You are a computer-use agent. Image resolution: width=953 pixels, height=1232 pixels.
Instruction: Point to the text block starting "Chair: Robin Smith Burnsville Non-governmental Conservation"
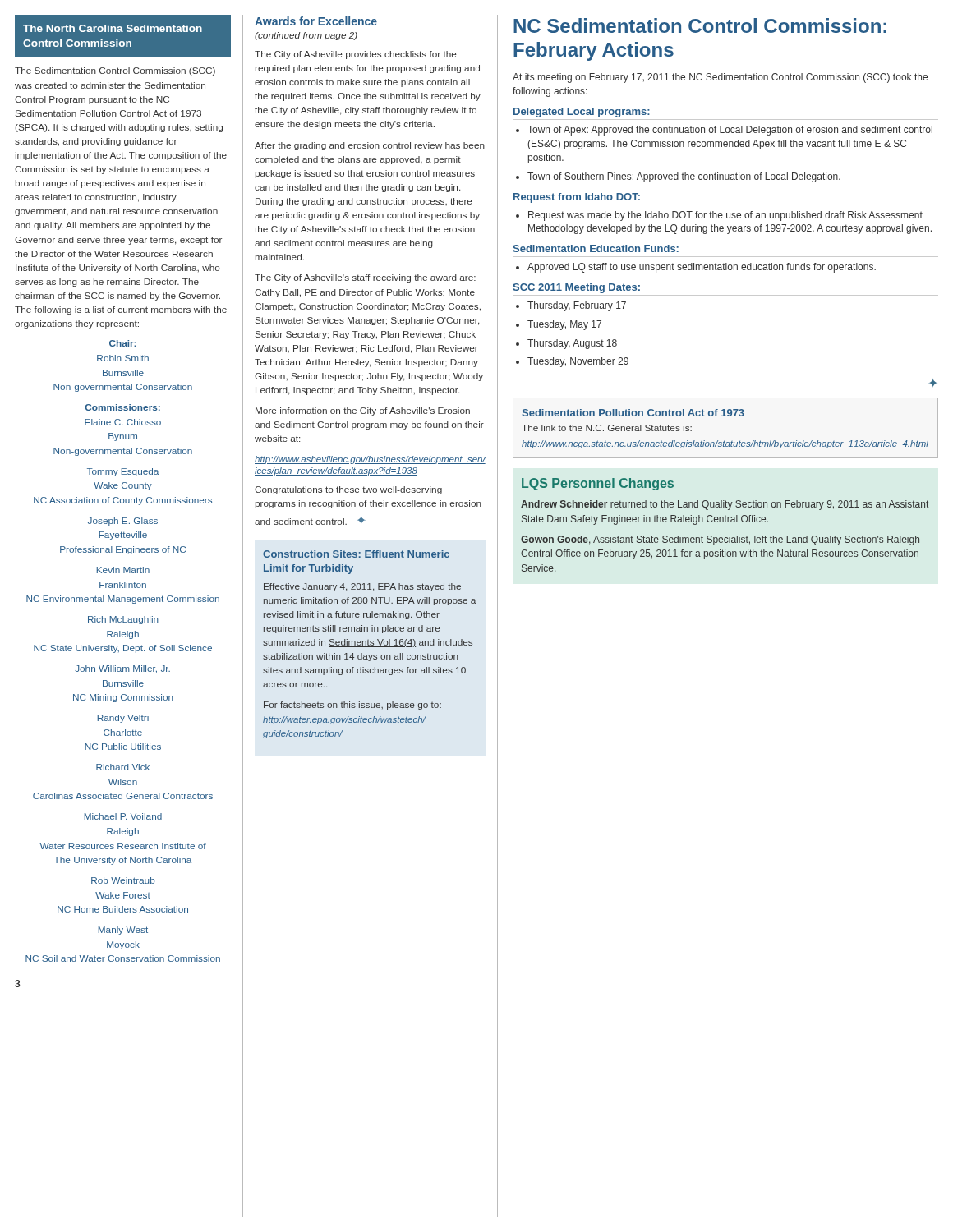tap(123, 365)
